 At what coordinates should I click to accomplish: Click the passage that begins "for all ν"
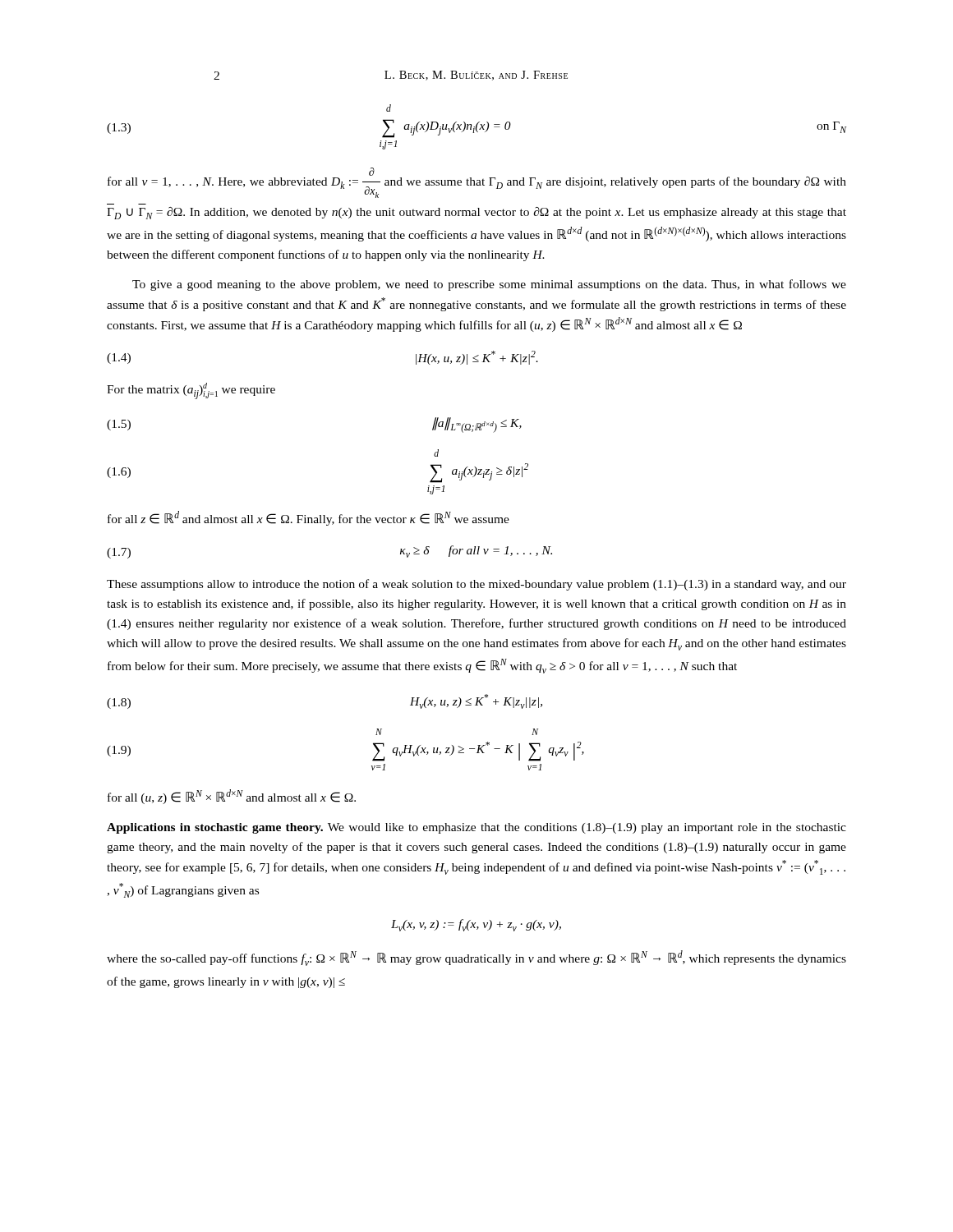tap(476, 214)
